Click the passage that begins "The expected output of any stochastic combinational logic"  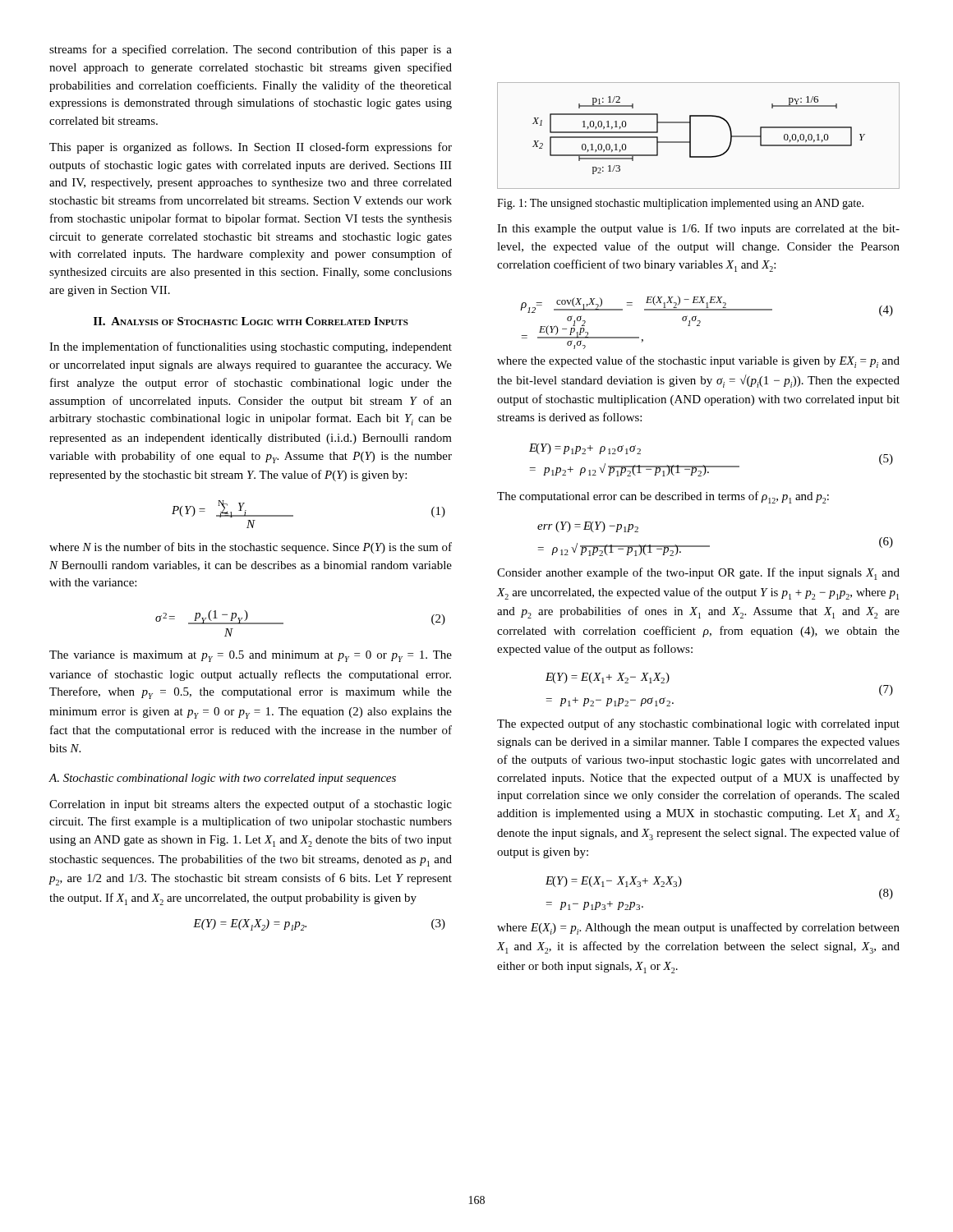698,789
